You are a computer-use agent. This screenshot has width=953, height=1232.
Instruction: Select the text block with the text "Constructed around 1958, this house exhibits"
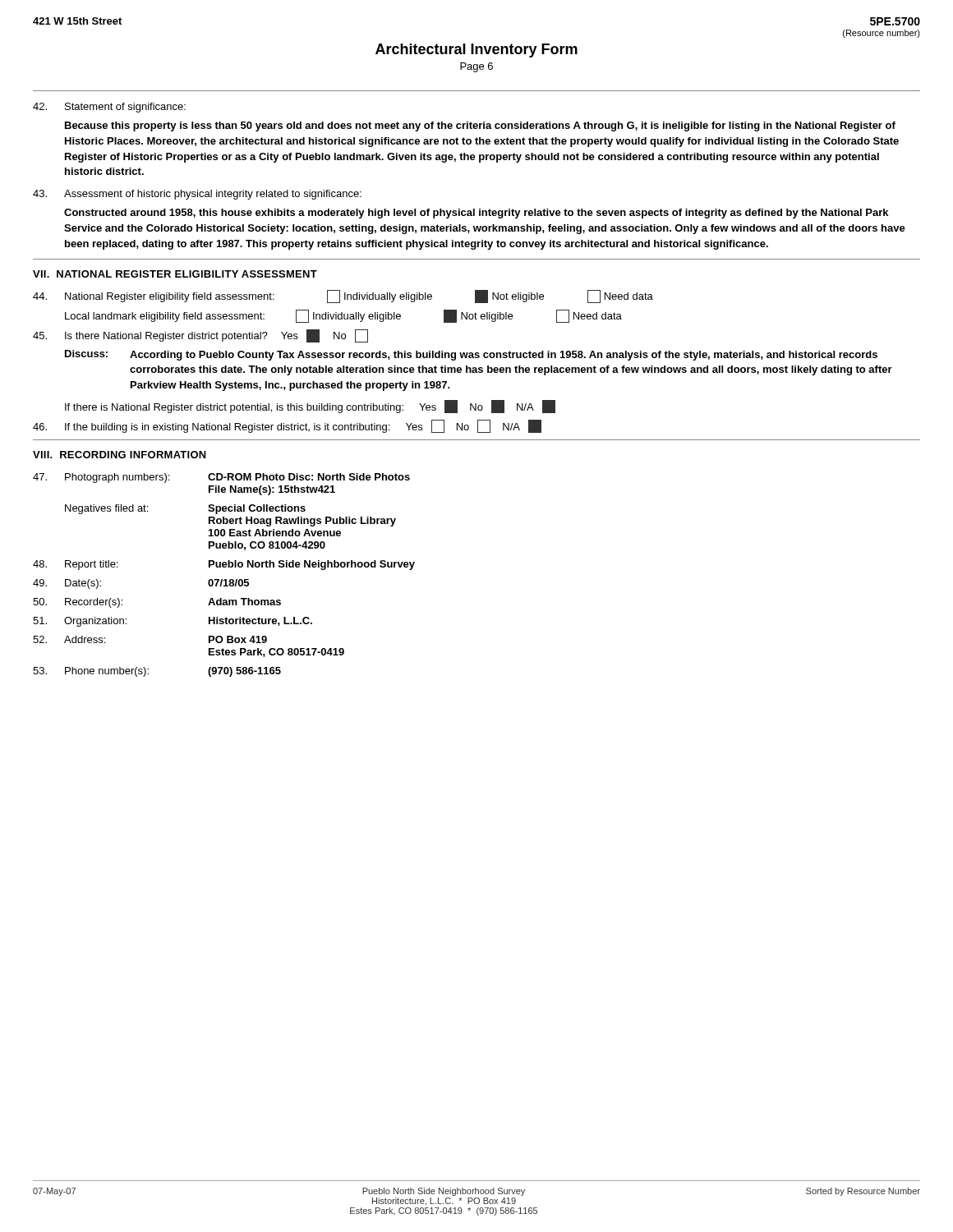[485, 228]
